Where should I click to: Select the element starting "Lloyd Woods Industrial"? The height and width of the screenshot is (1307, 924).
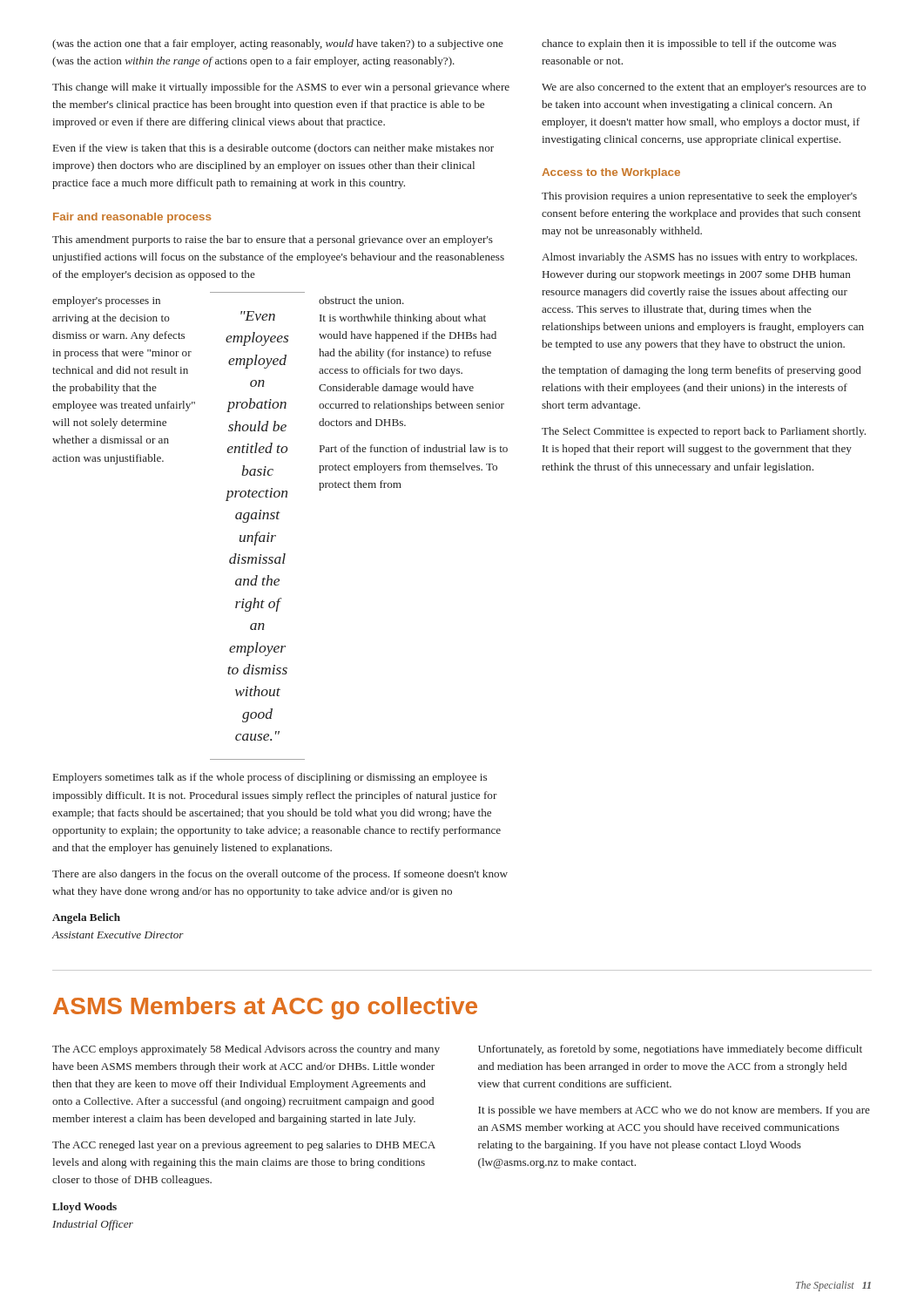click(x=84, y=1208)
